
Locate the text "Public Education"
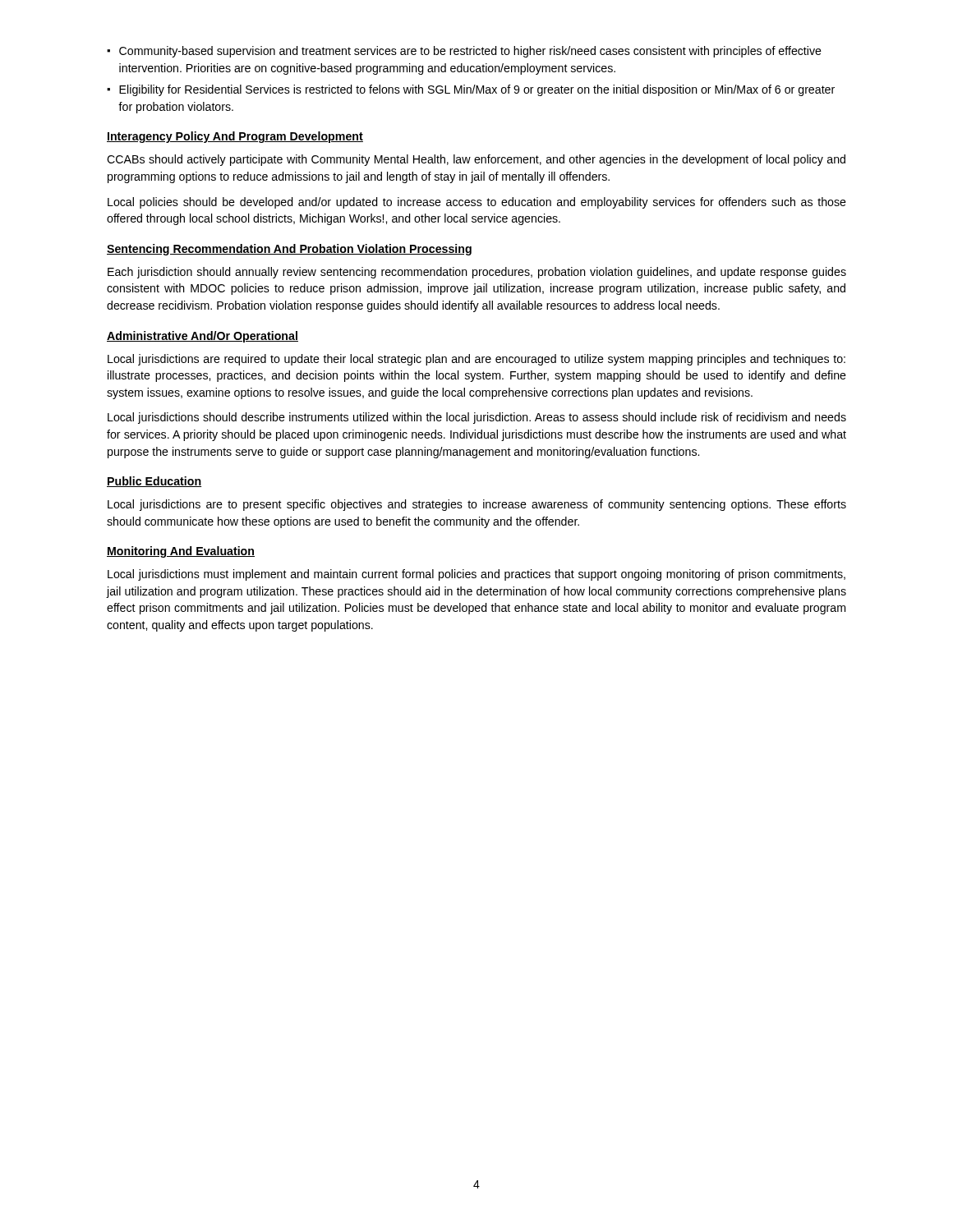(154, 481)
